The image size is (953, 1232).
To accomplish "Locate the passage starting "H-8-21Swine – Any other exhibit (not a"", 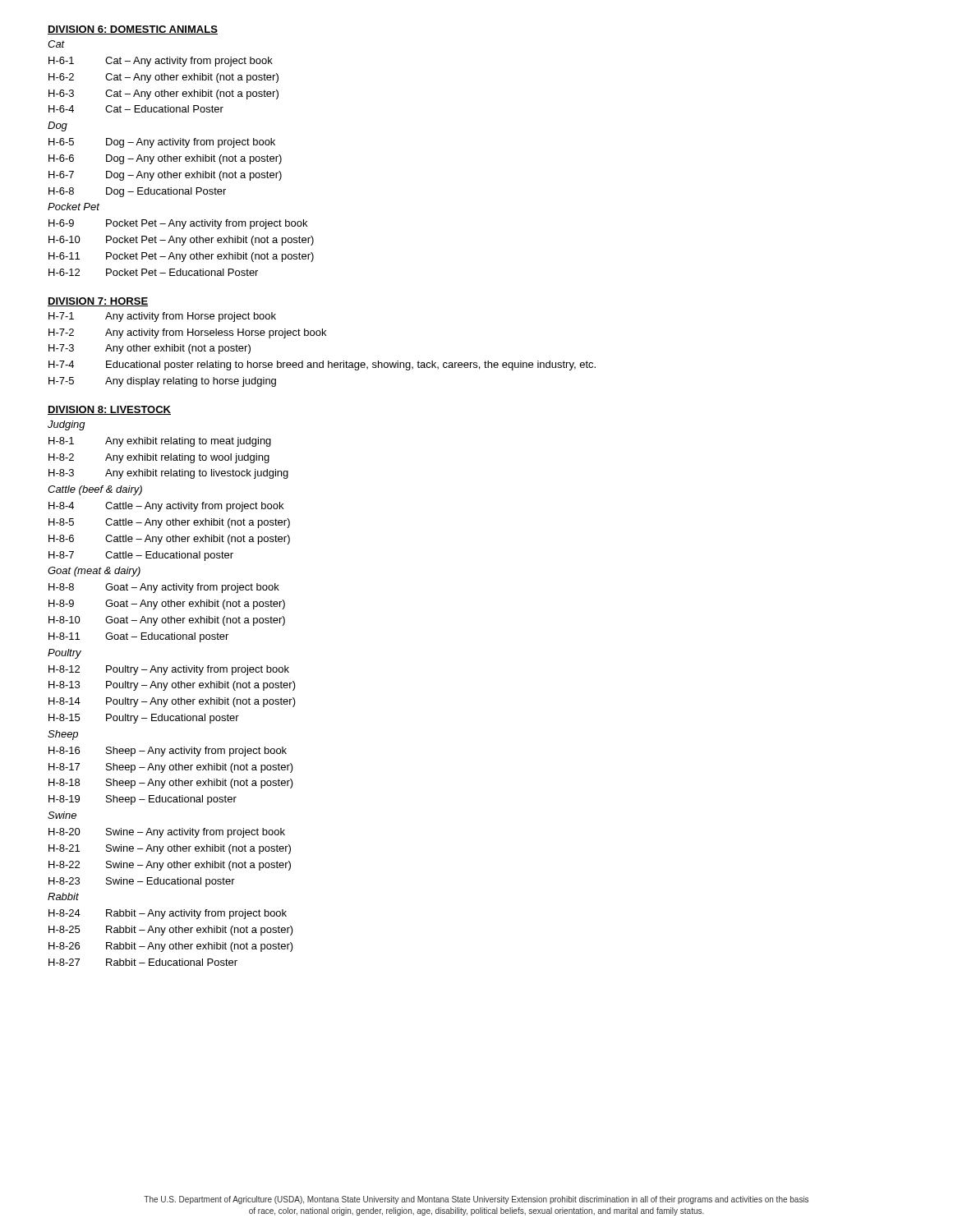I will (170, 849).
